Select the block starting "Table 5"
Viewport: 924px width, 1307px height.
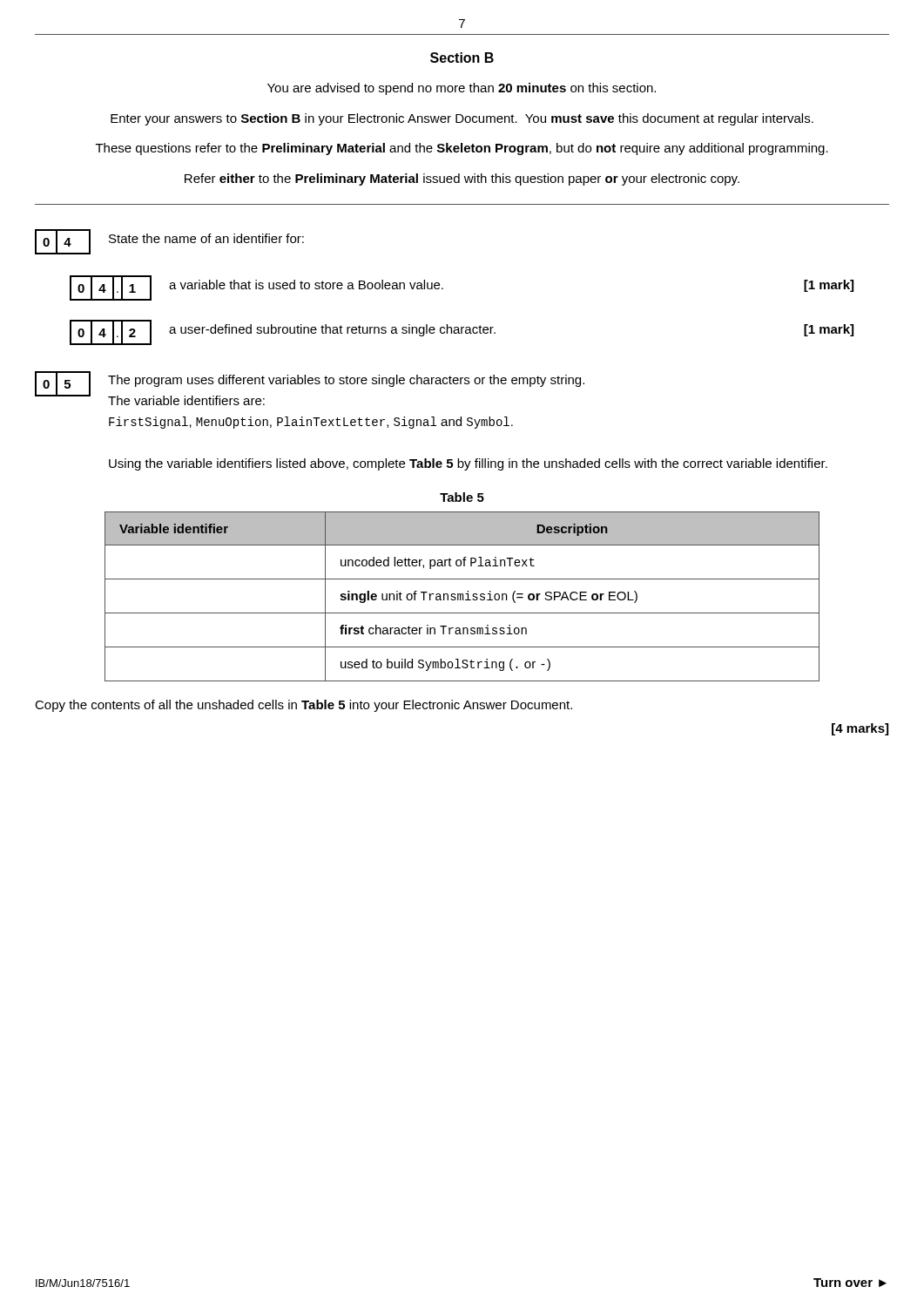tap(462, 497)
